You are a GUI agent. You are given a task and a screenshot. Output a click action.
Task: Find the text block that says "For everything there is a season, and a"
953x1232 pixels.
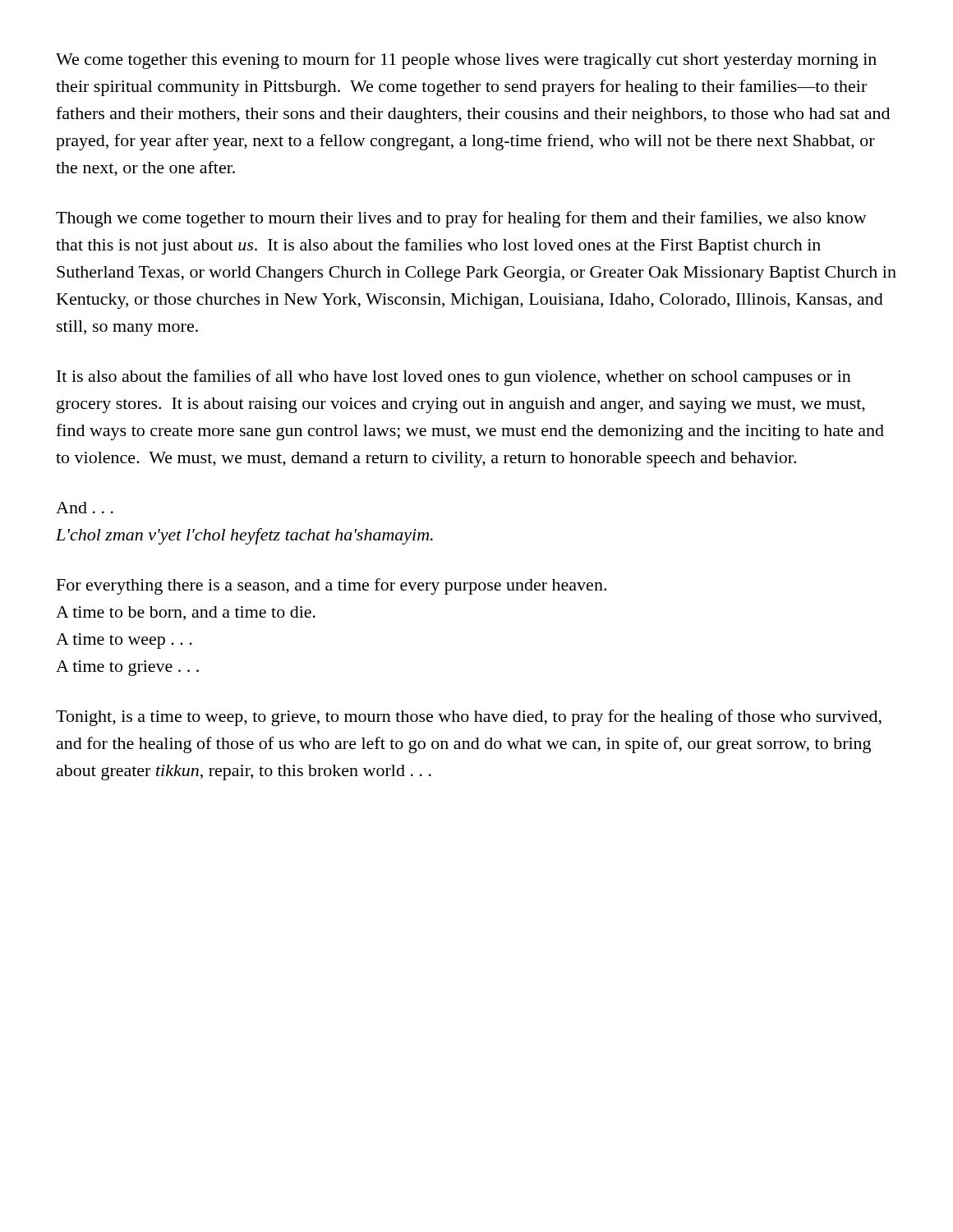point(331,586)
